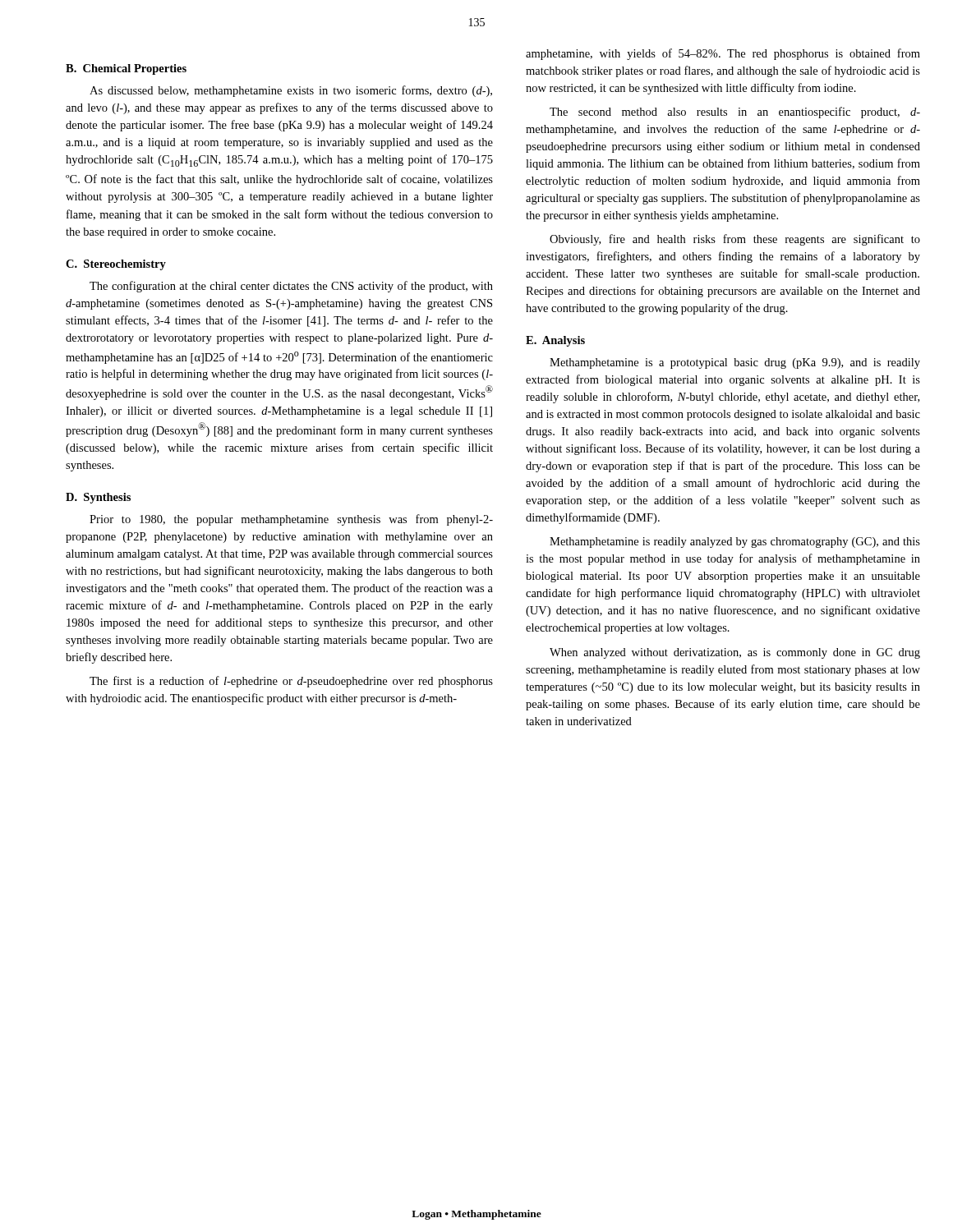Viewport: 953px width, 1232px height.
Task: Point to the text starting "E. Analysis"
Action: tap(555, 340)
